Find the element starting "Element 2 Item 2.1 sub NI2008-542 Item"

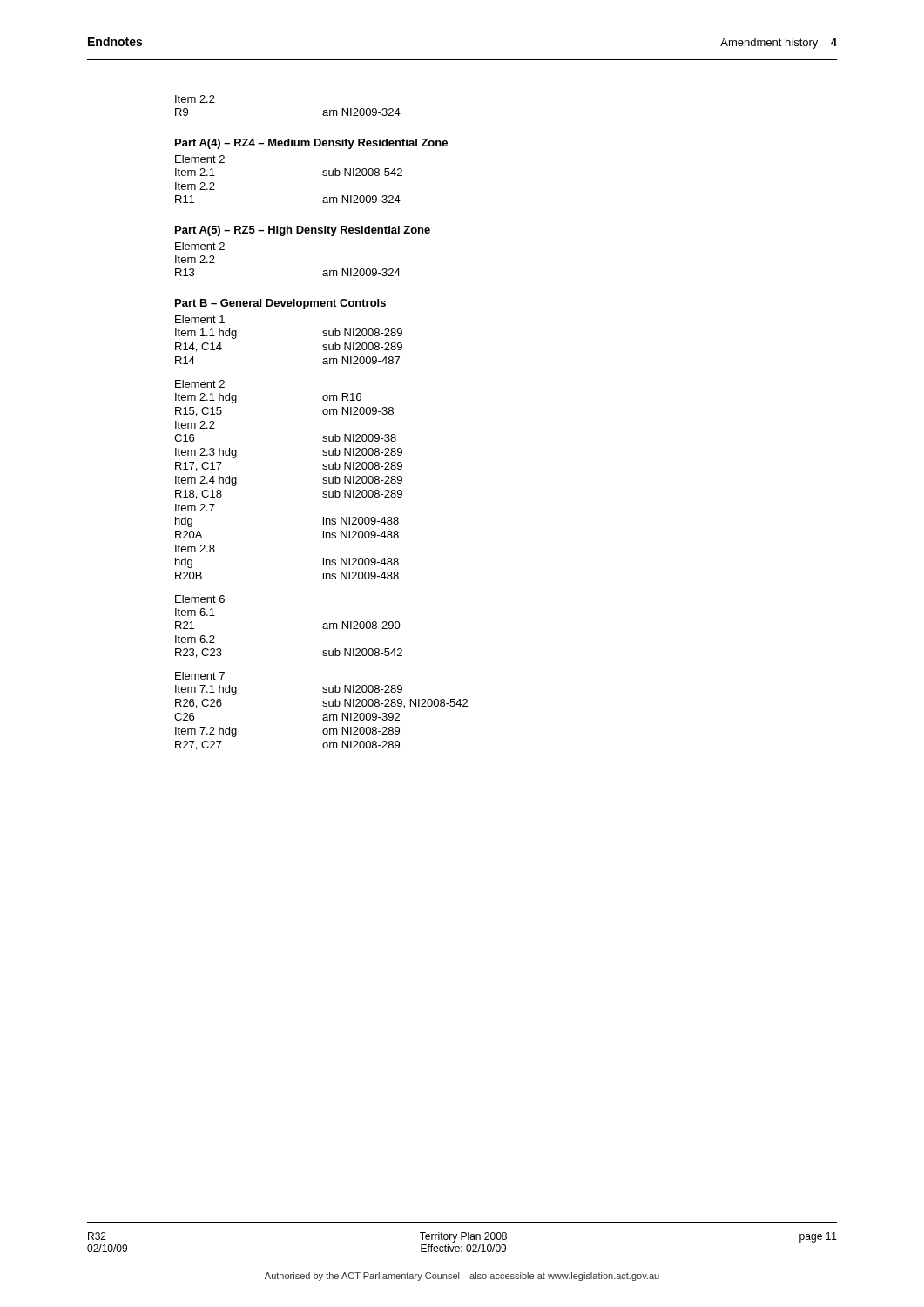pyautogui.click(x=200, y=159)
